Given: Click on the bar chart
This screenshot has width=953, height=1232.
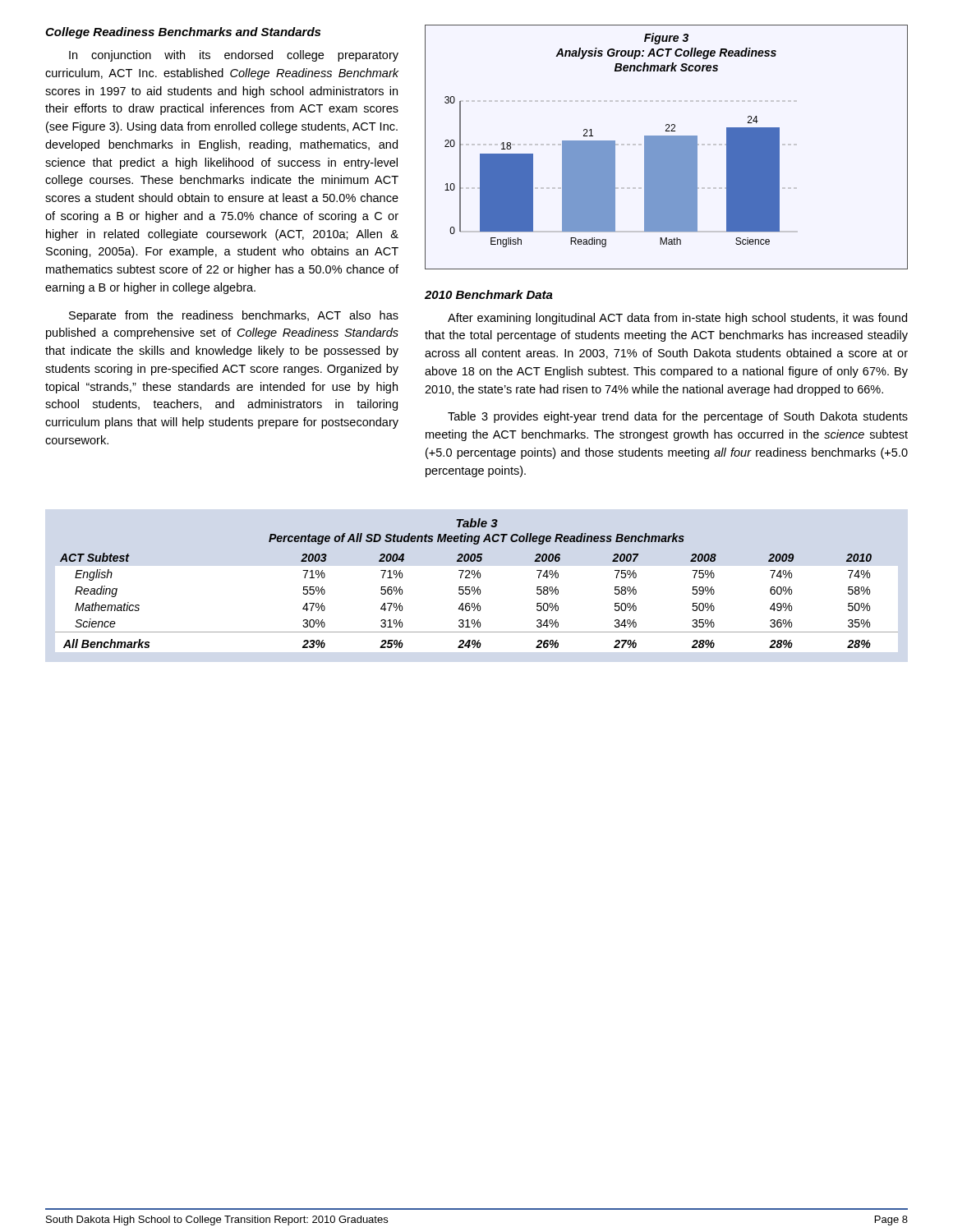Looking at the screenshot, I should [x=666, y=147].
